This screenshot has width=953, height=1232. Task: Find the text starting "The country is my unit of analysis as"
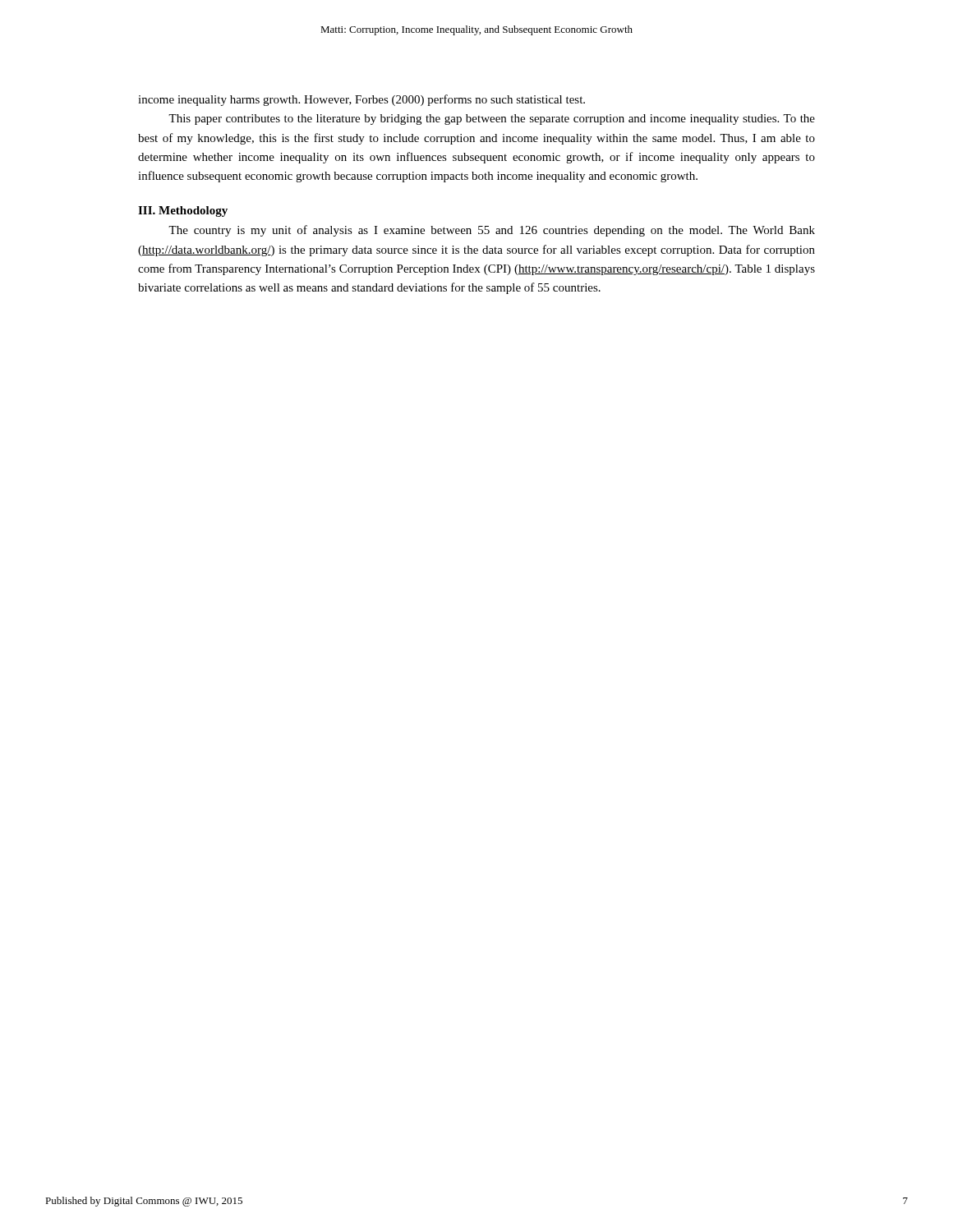coord(476,259)
